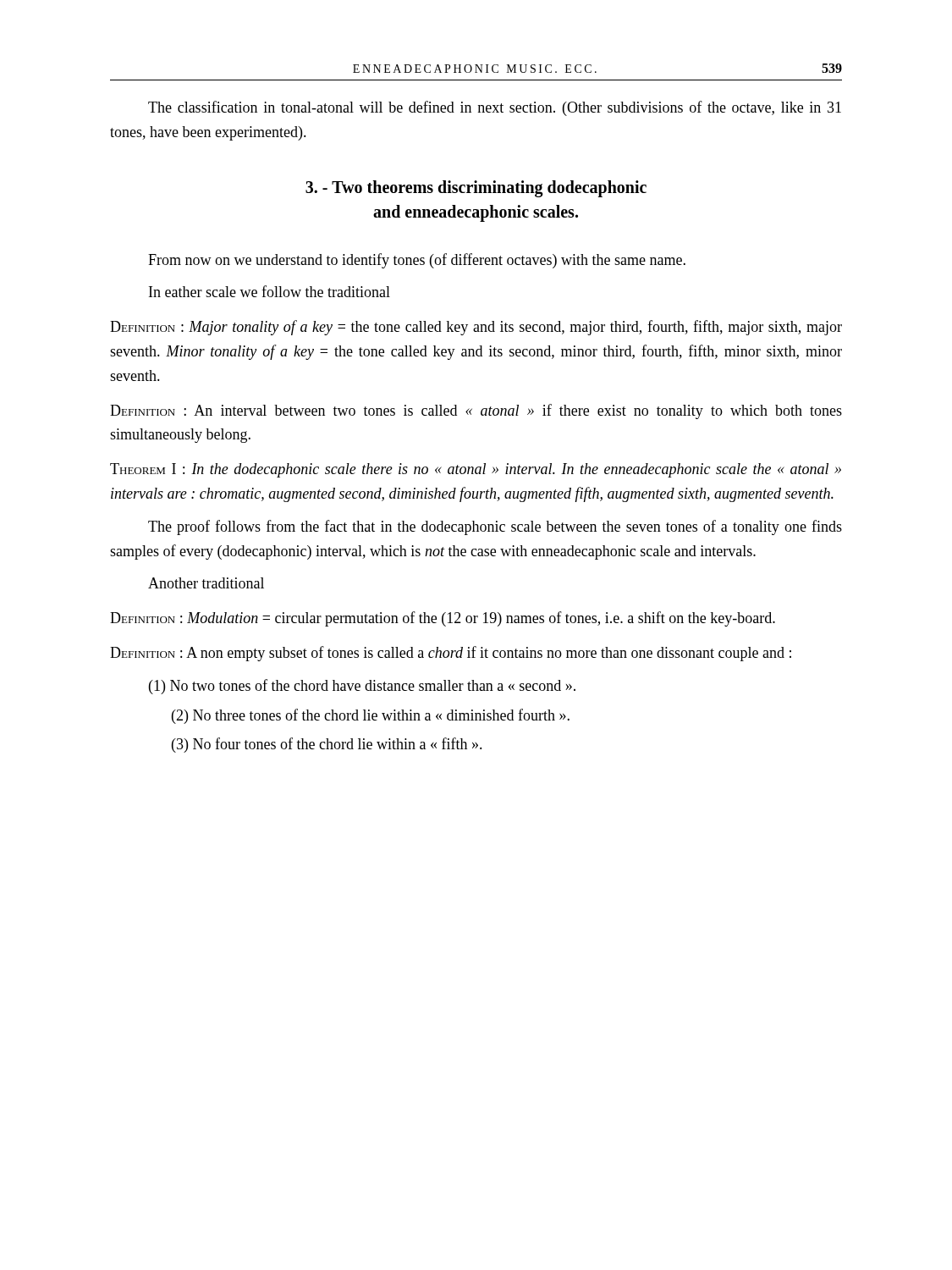952x1270 pixels.
Task: Click on the passage starting "Another traditional"
Action: coord(206,584)
